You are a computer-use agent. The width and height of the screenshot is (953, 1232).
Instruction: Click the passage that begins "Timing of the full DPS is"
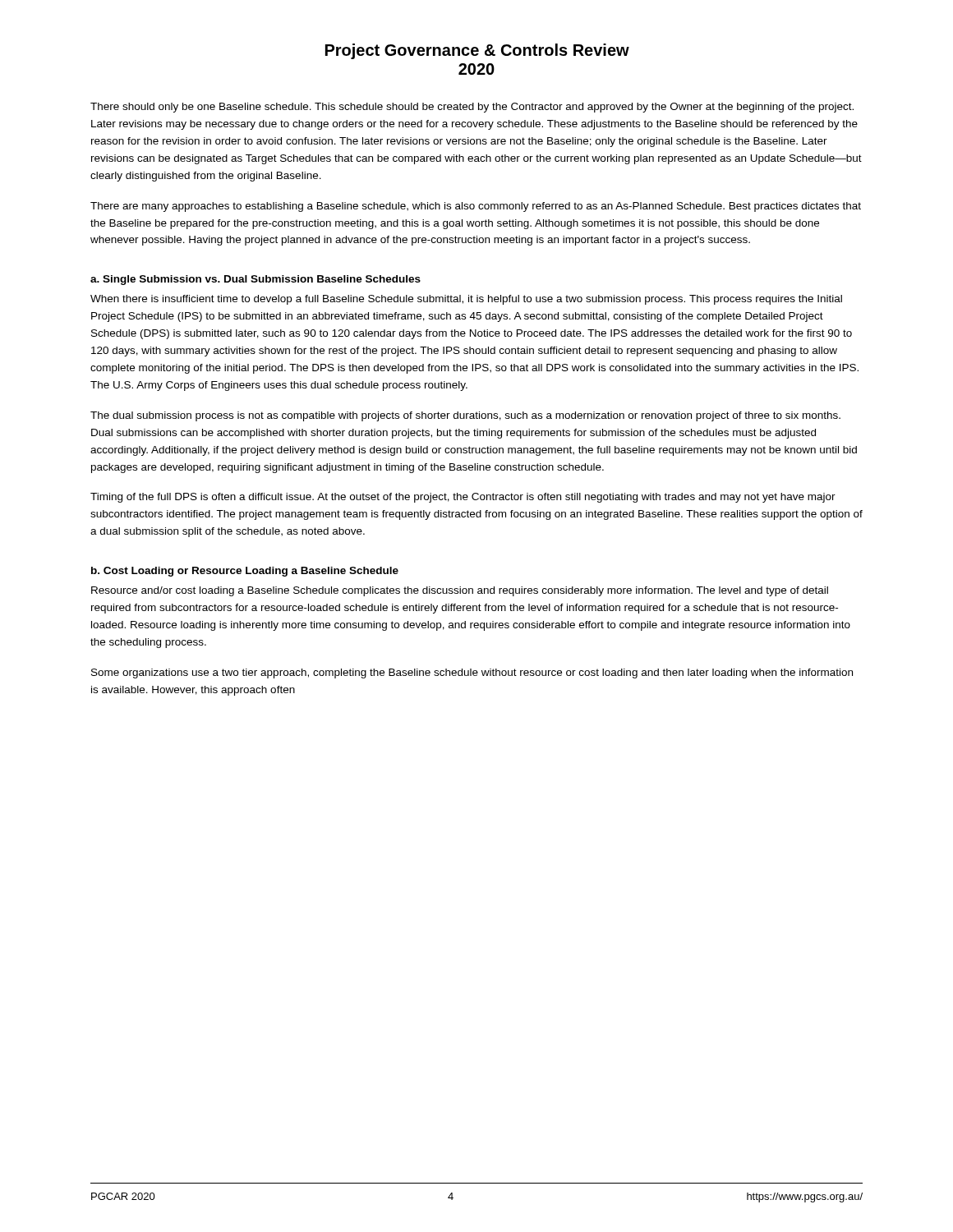tap(476, 514)
